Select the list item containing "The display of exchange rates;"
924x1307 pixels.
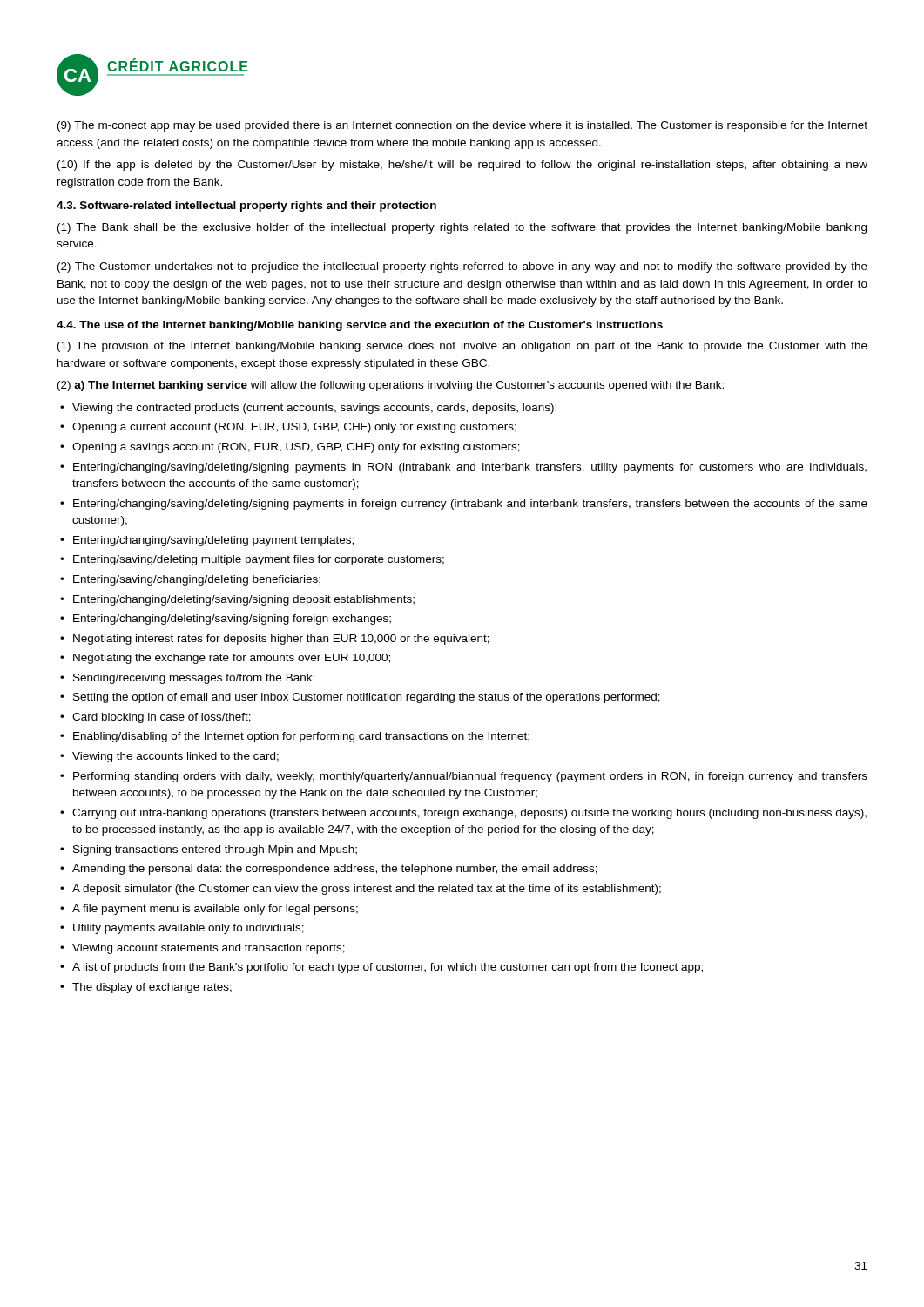coord(152,987)
